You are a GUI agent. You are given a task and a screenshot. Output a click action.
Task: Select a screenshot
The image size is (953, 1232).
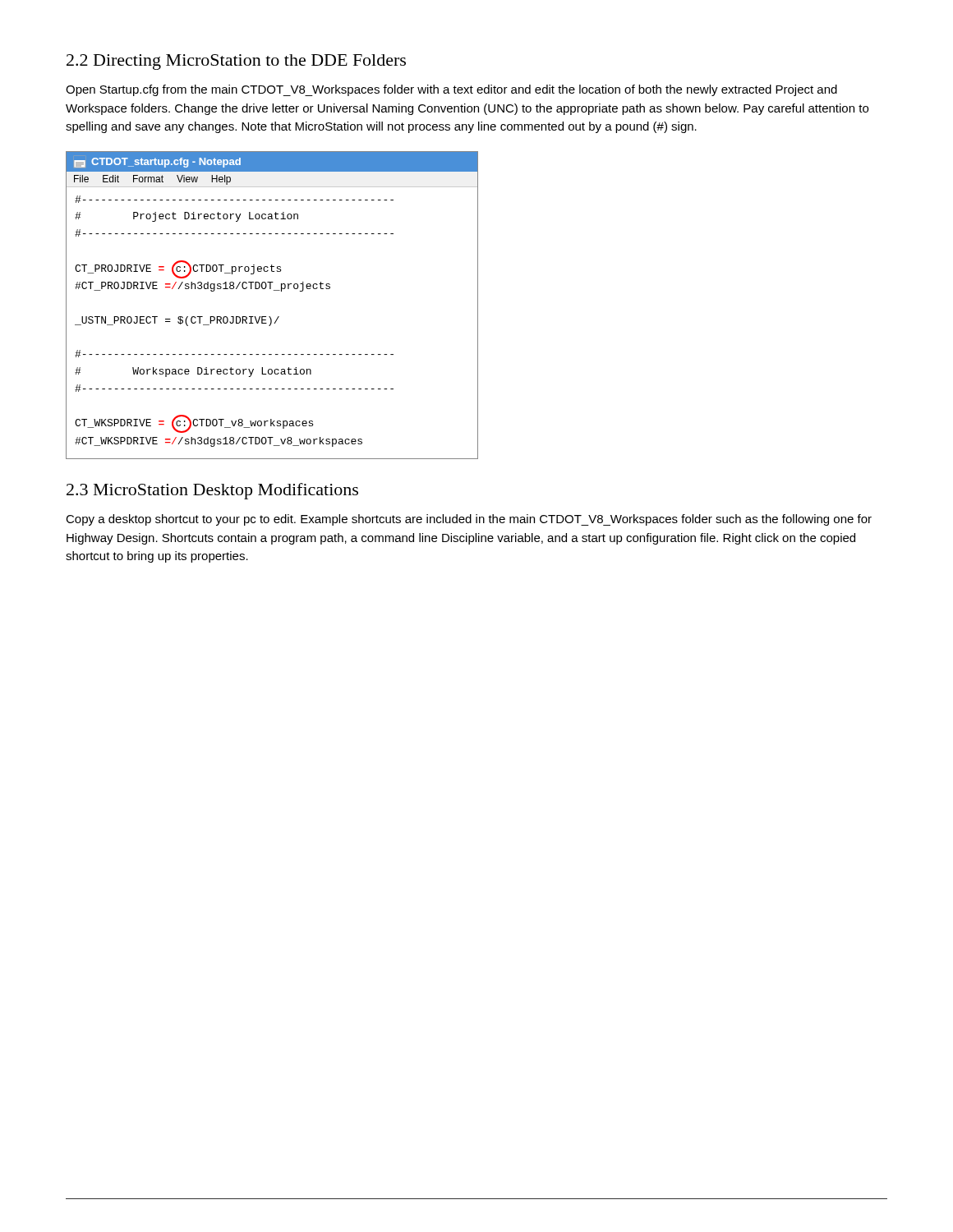(476, 305)
